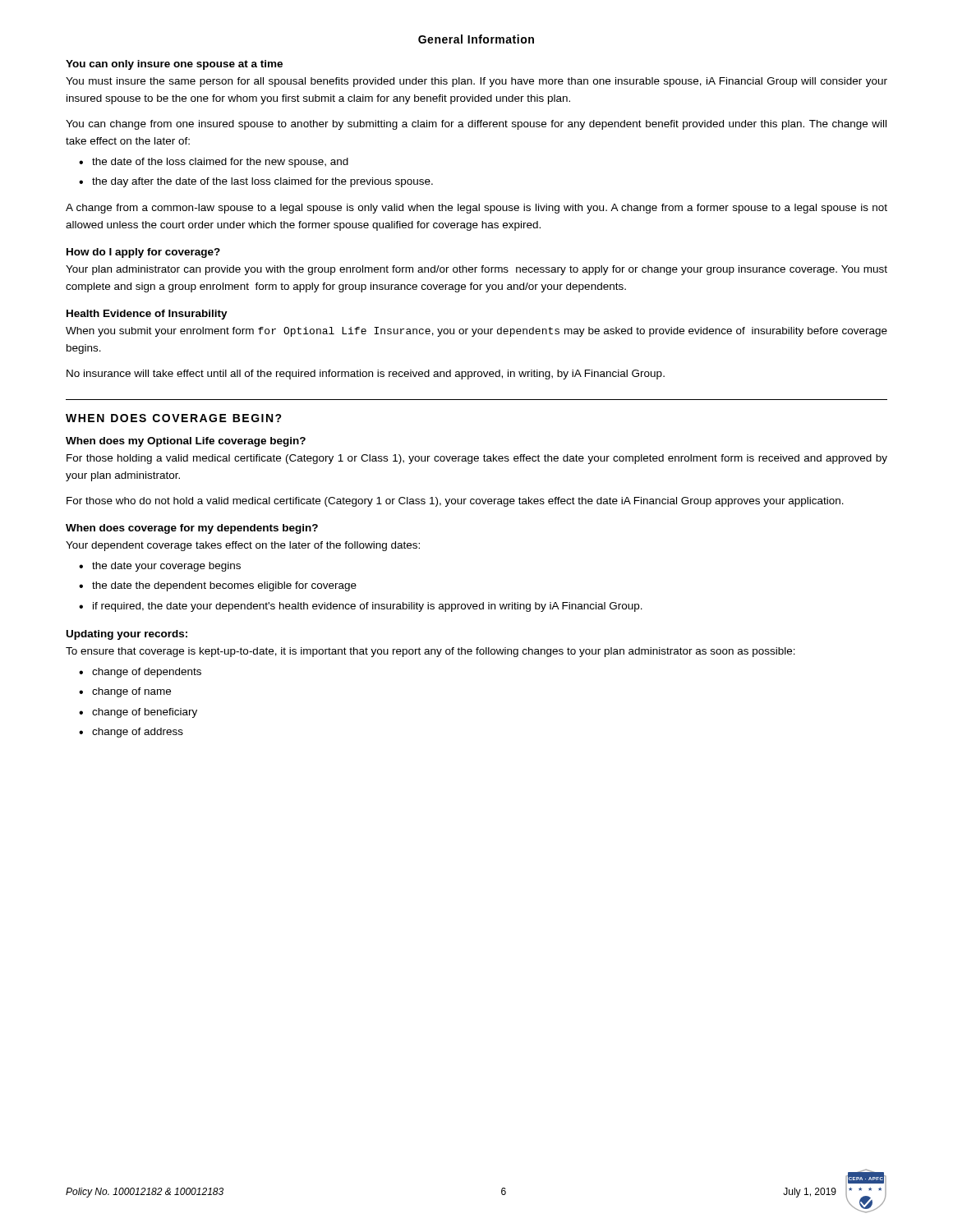
Task: Find the block starting "• change of beneficiary"
Action: point(138,713)
